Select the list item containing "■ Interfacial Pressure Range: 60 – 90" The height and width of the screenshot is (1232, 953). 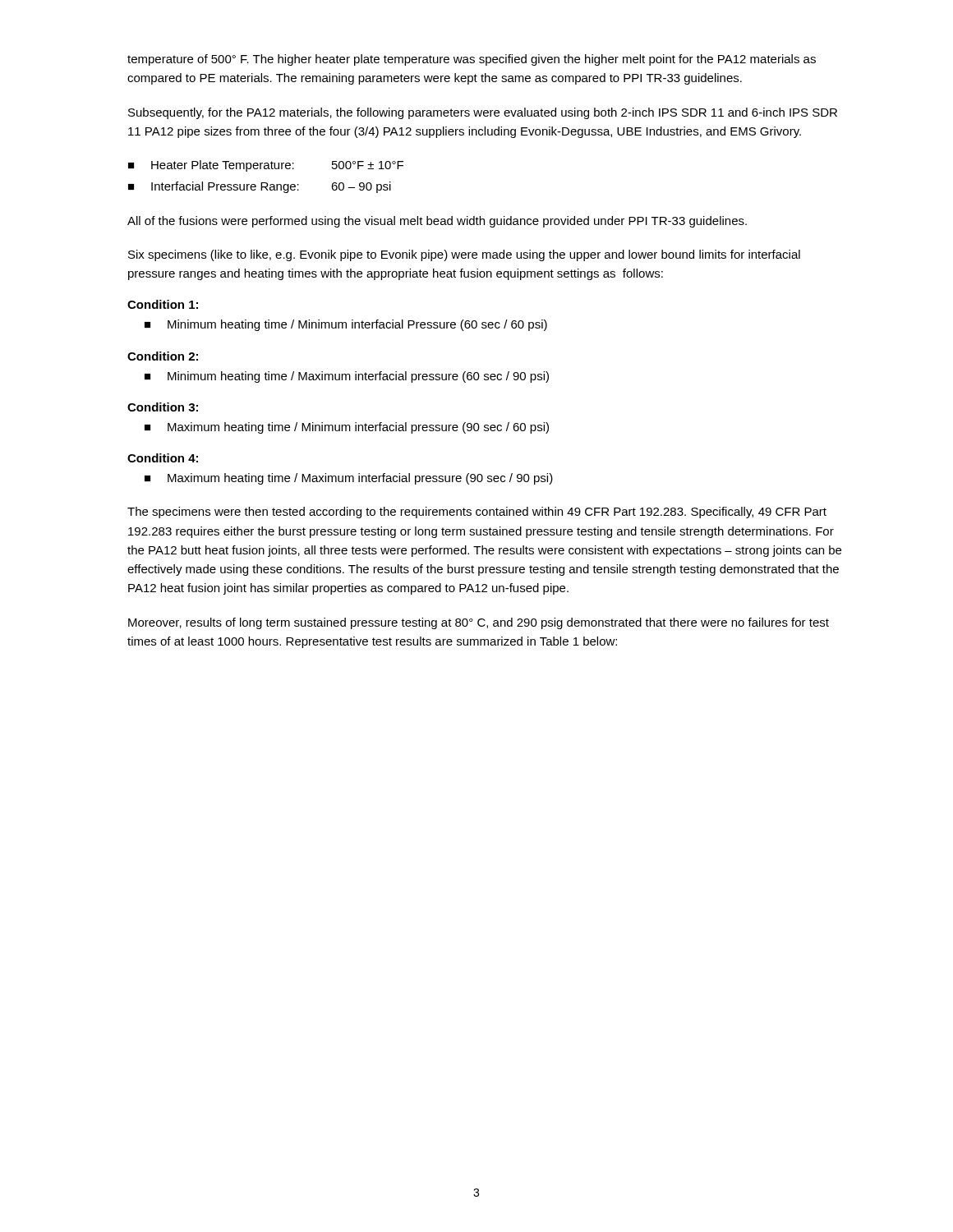tap(259, 186)
